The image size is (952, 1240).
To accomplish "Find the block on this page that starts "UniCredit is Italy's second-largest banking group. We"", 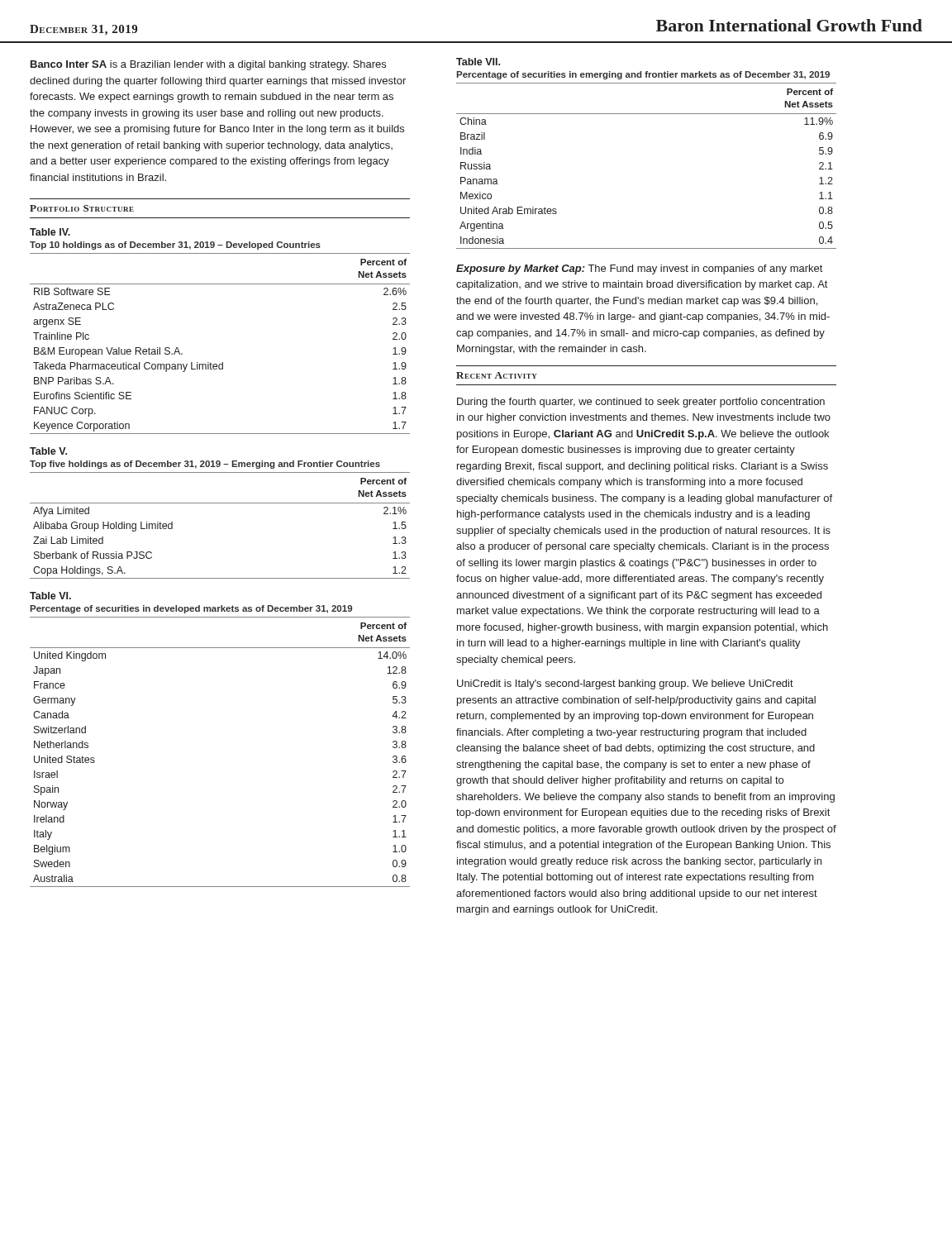I will pos(646,796).
